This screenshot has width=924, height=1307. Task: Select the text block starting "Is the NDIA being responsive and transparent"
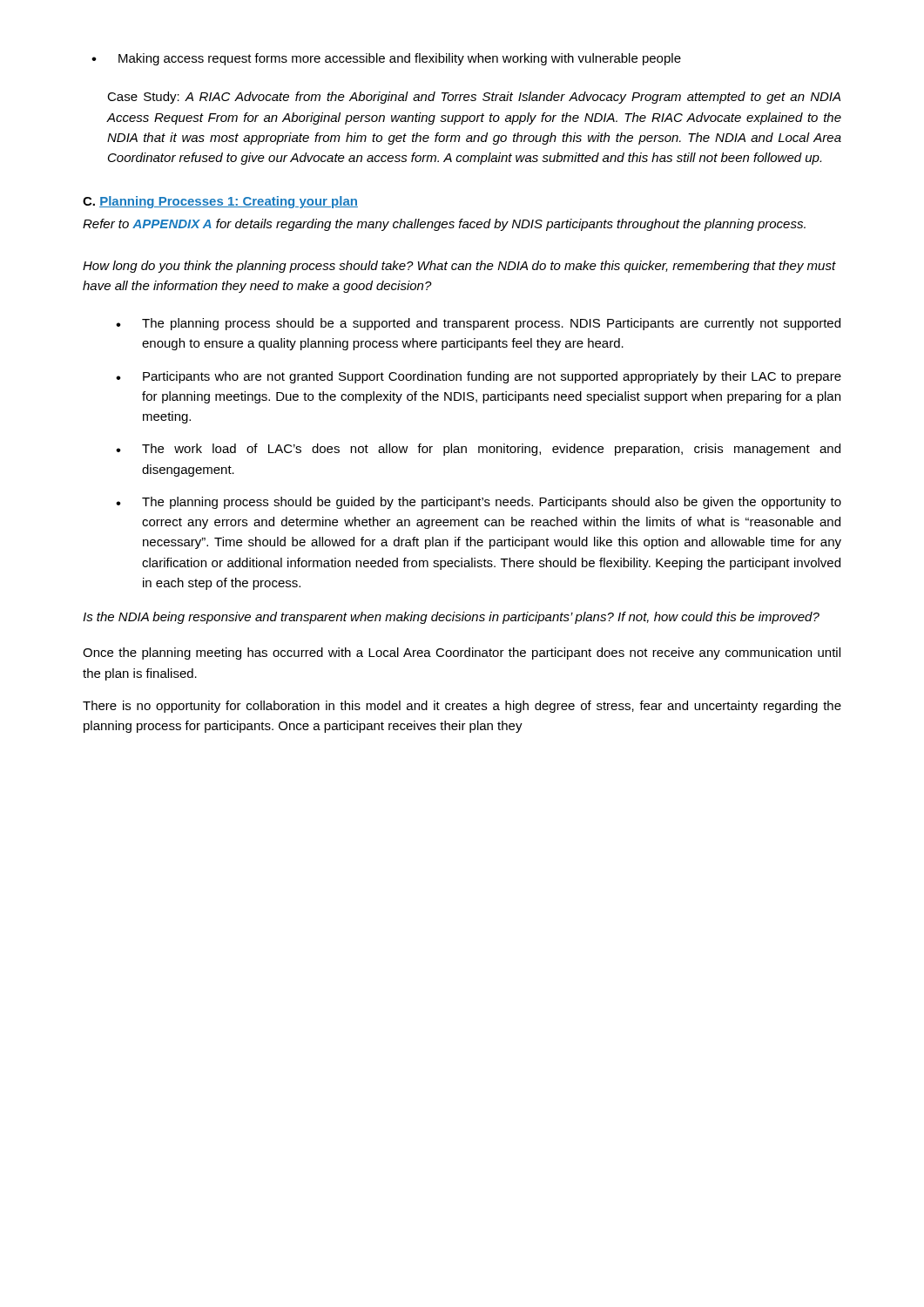(451, 617)
